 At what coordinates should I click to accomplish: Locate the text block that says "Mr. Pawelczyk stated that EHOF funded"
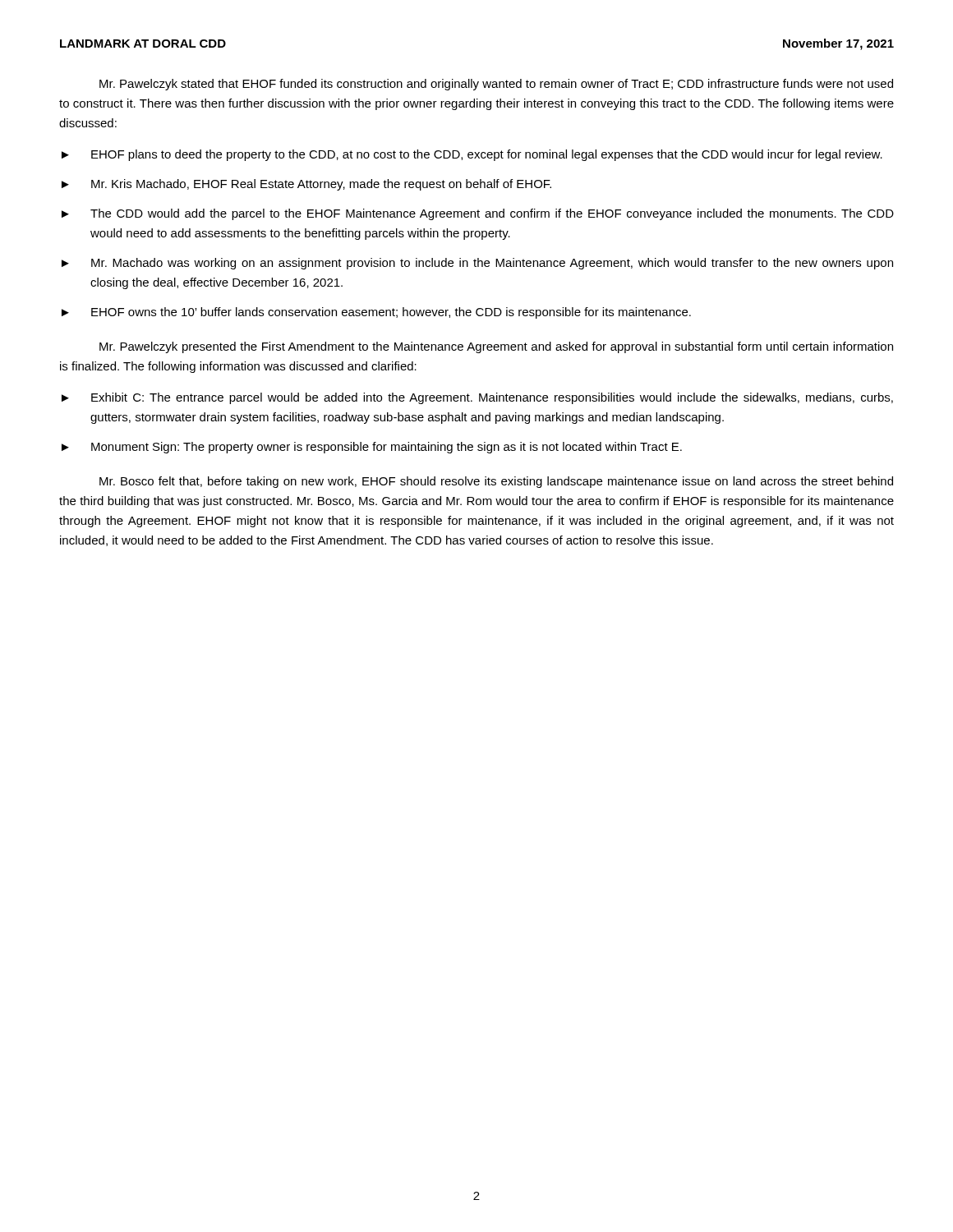476,103
